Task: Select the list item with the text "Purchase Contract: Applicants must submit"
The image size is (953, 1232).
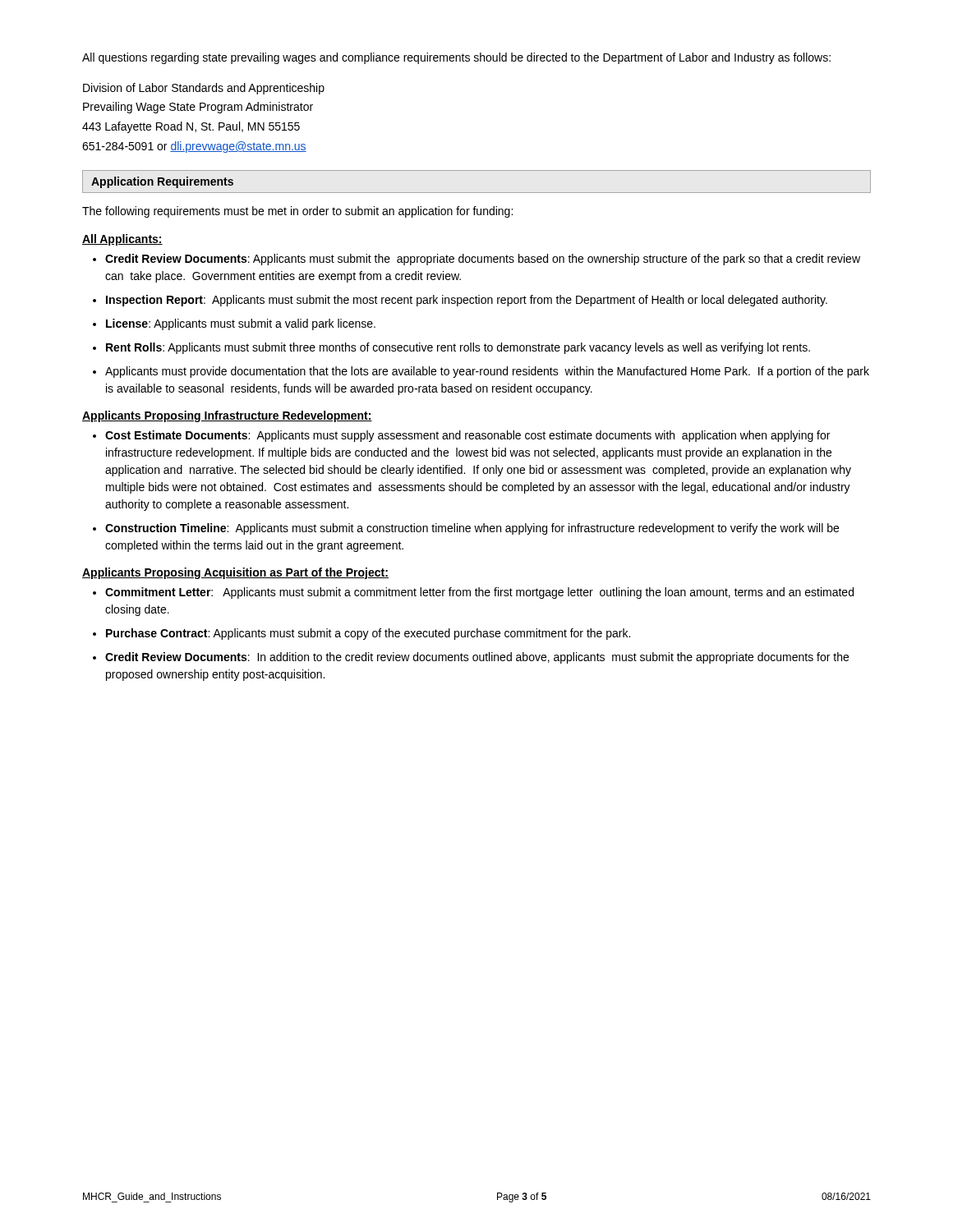Action: 368,633
